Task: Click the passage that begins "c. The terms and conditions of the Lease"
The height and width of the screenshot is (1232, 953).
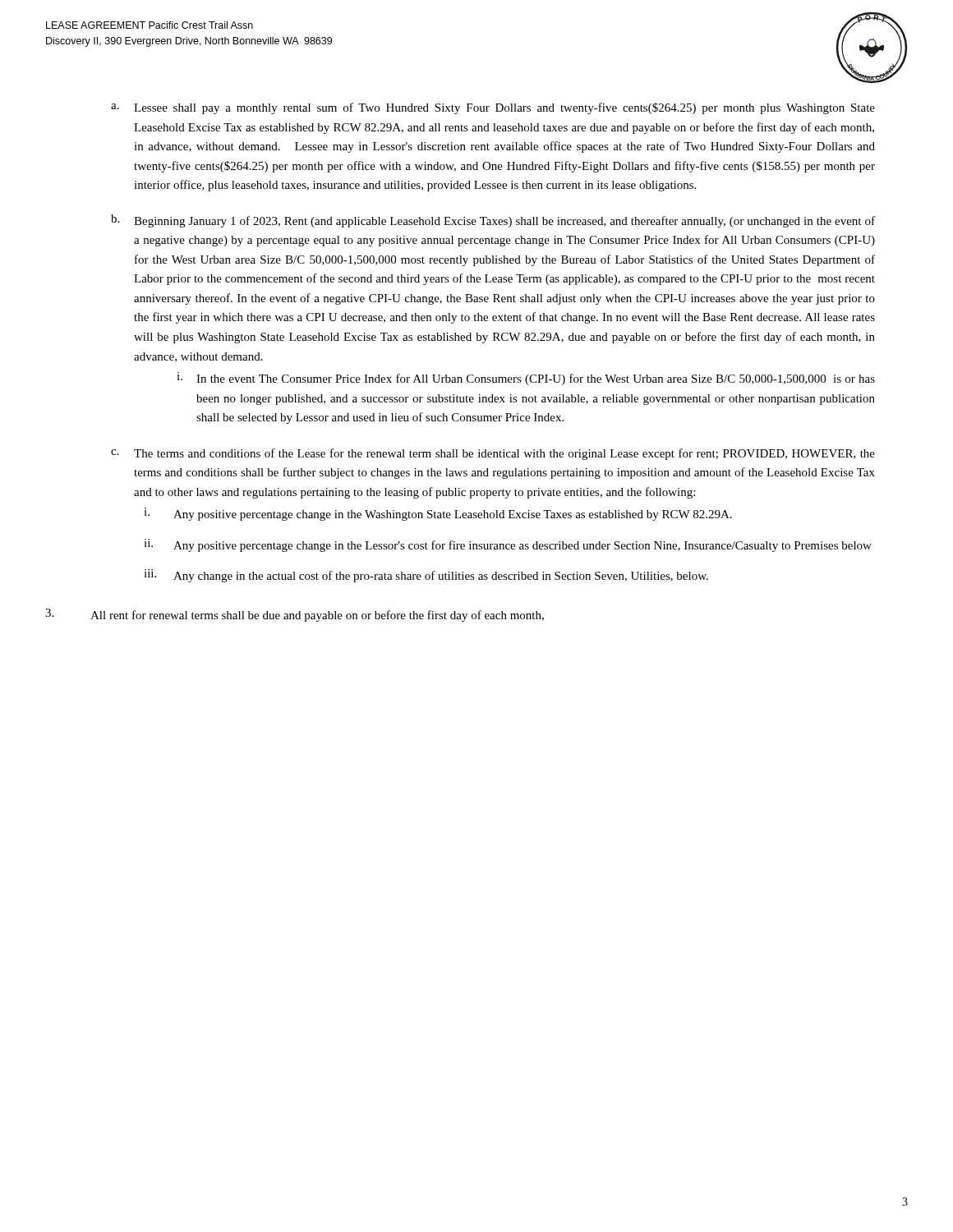Action: tap(493, 473)
